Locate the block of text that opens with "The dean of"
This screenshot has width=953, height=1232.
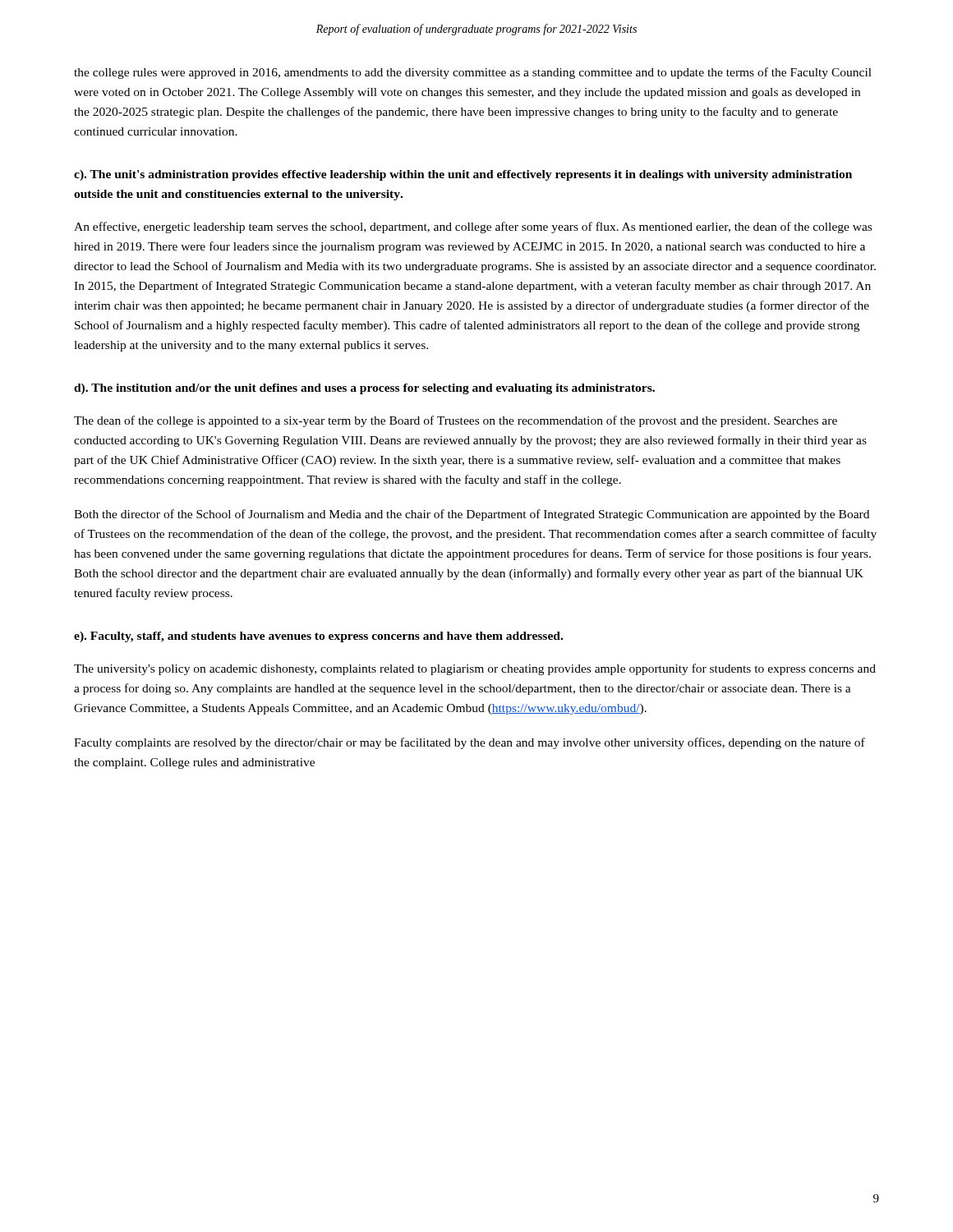pyautogui.click(x=470, y=450)
